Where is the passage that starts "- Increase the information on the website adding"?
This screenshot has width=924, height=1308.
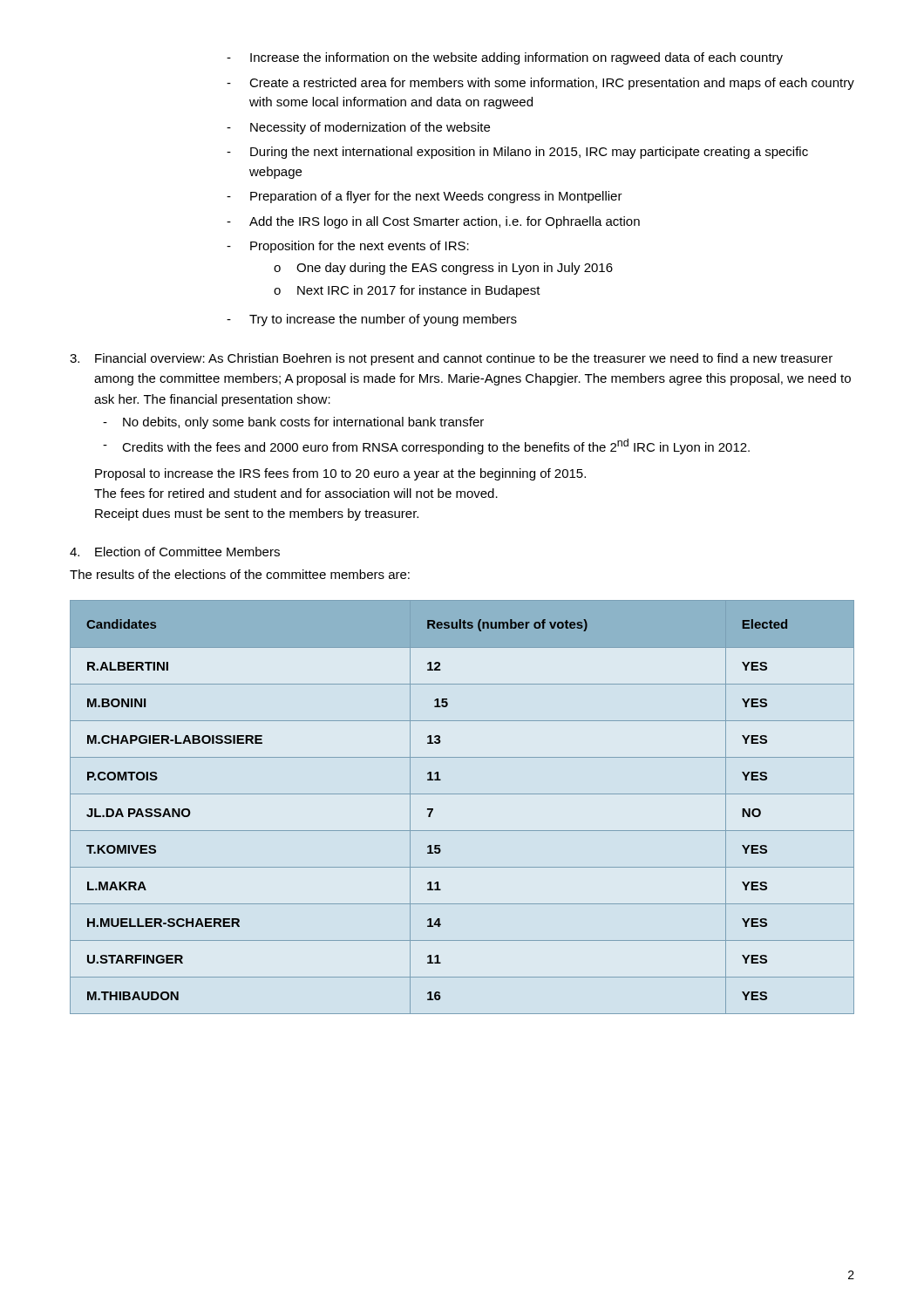(x=540, y=58)
